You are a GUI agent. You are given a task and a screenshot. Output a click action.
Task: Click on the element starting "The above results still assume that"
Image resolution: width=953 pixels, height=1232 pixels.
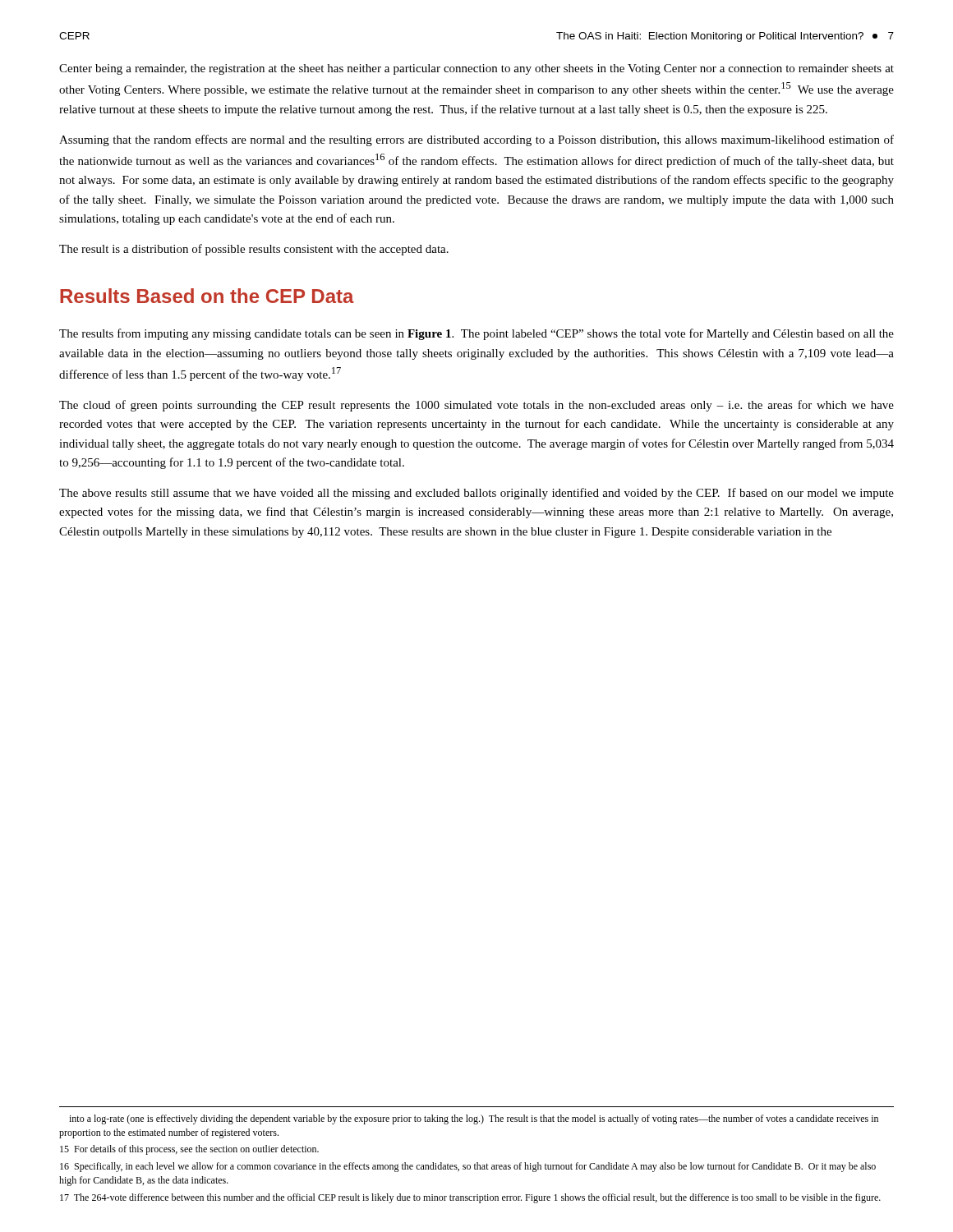(476, 512)
